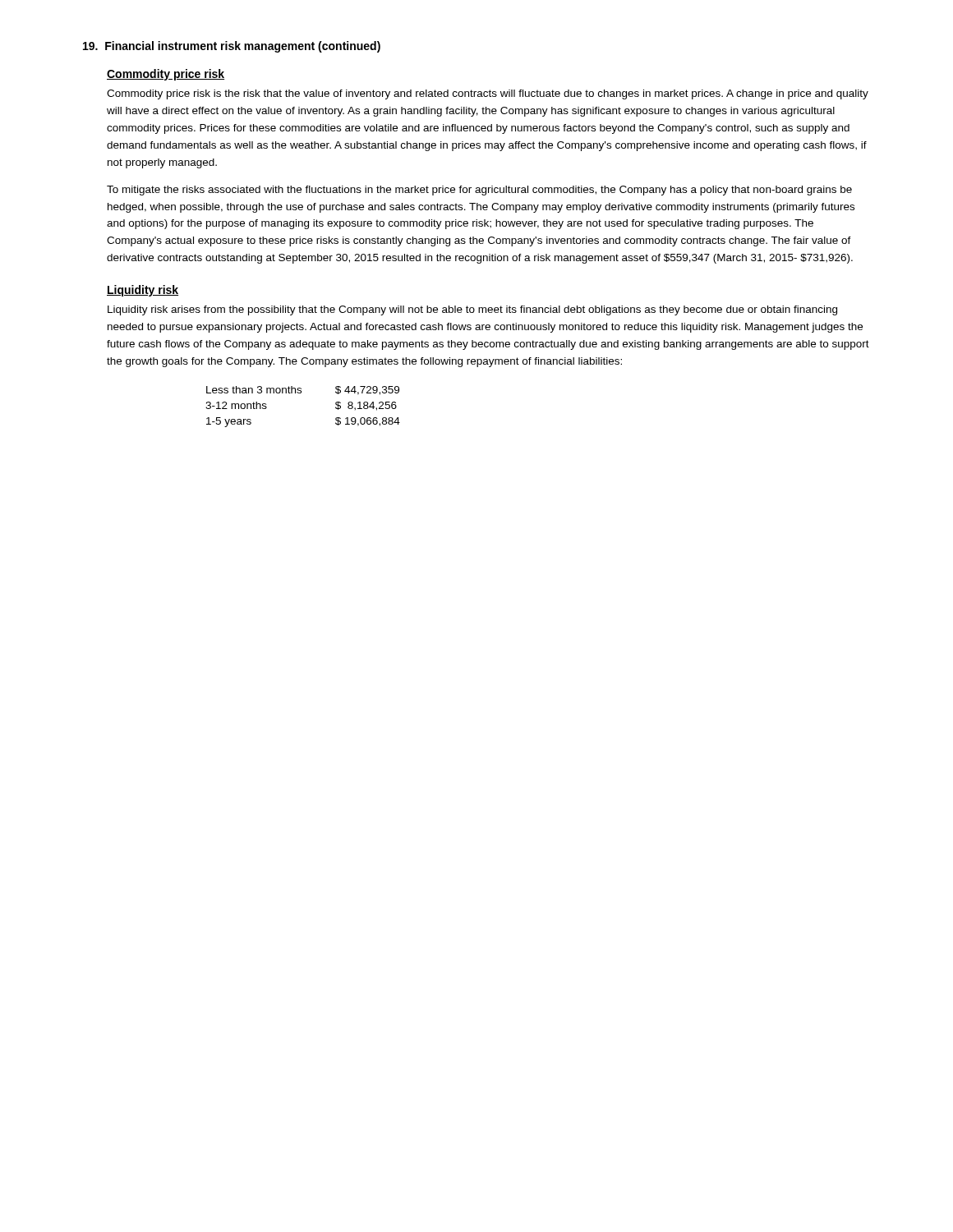Image resolution: width=953 pixels, height=1232 pixels.
Task: Find the block starting "19. Financial instrument risk management (continued)"
Action: (x=231, y=46)
